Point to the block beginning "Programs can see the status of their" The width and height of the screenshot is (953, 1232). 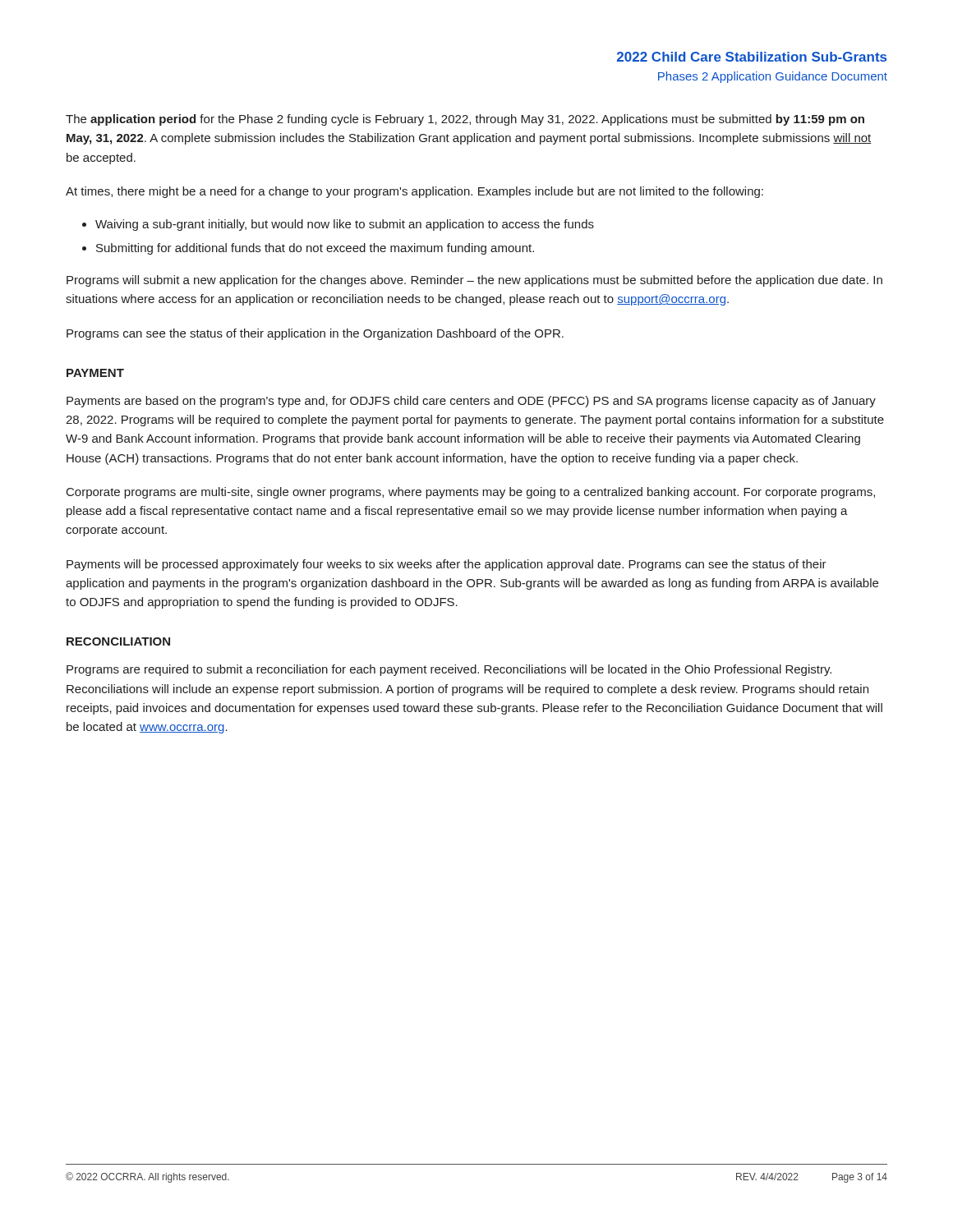[x=315, y=333]
